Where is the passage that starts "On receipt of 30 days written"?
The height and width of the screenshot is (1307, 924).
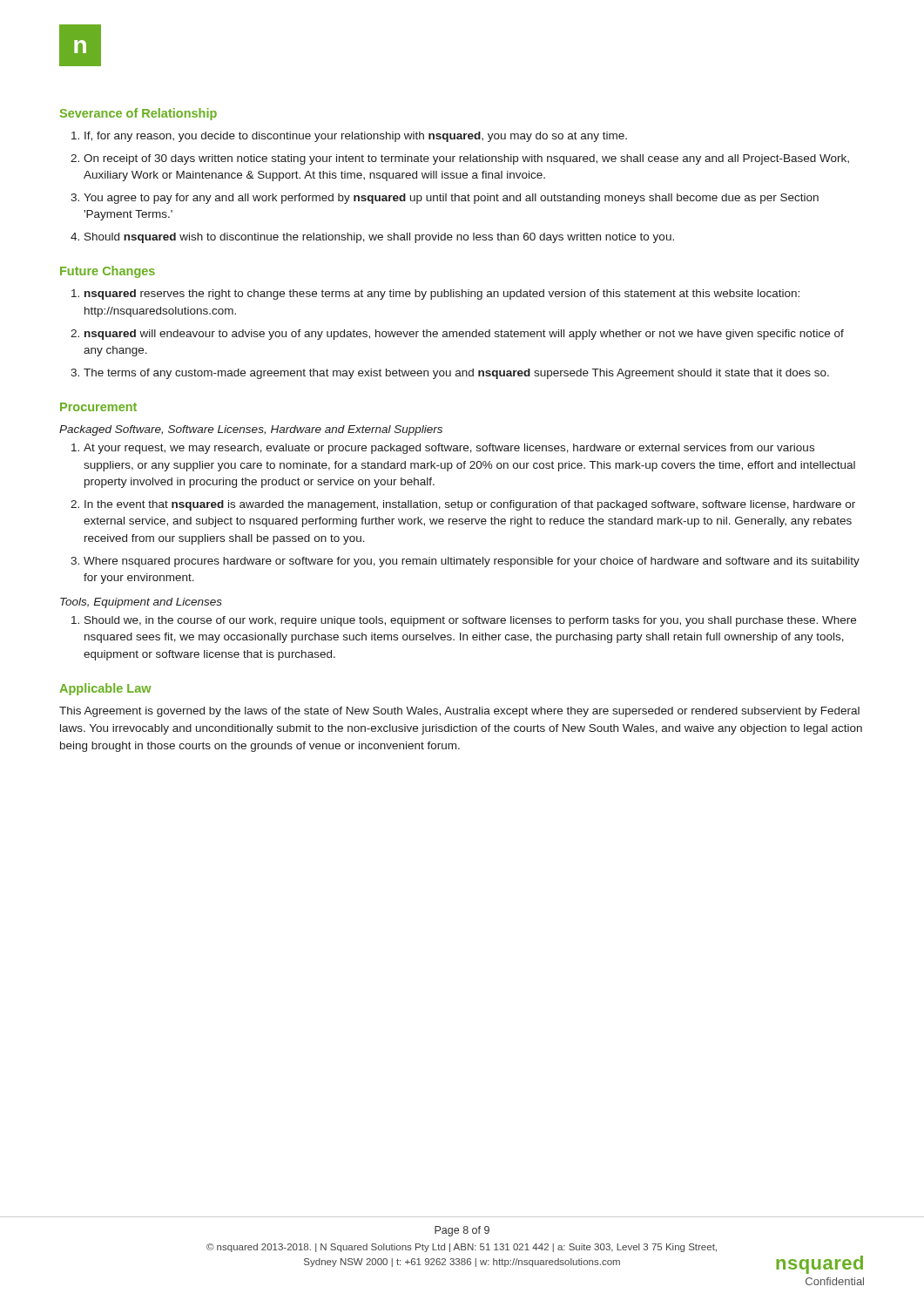pos(467,166)
